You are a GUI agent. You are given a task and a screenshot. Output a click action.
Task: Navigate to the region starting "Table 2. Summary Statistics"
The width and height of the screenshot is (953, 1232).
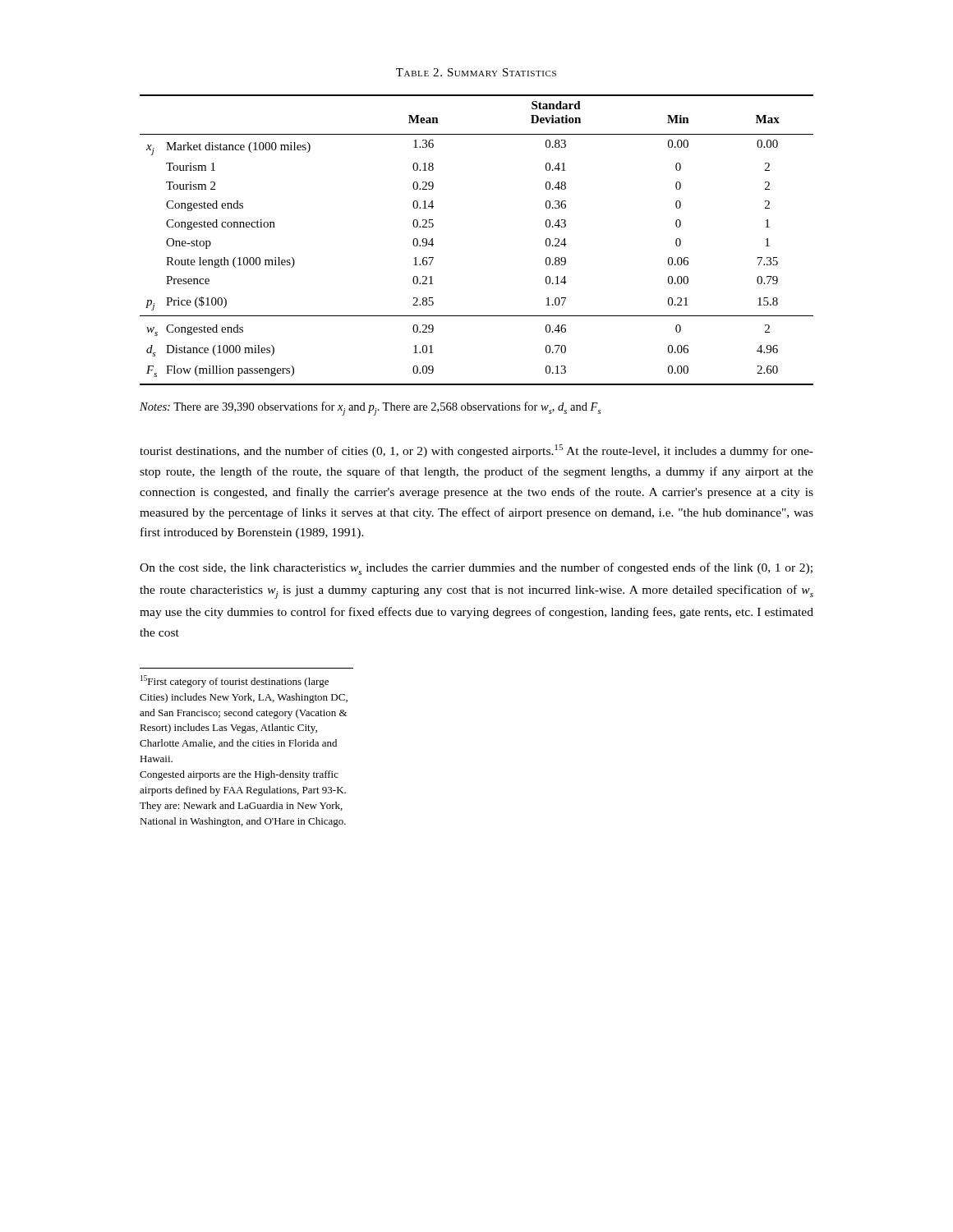coord(476,72)
